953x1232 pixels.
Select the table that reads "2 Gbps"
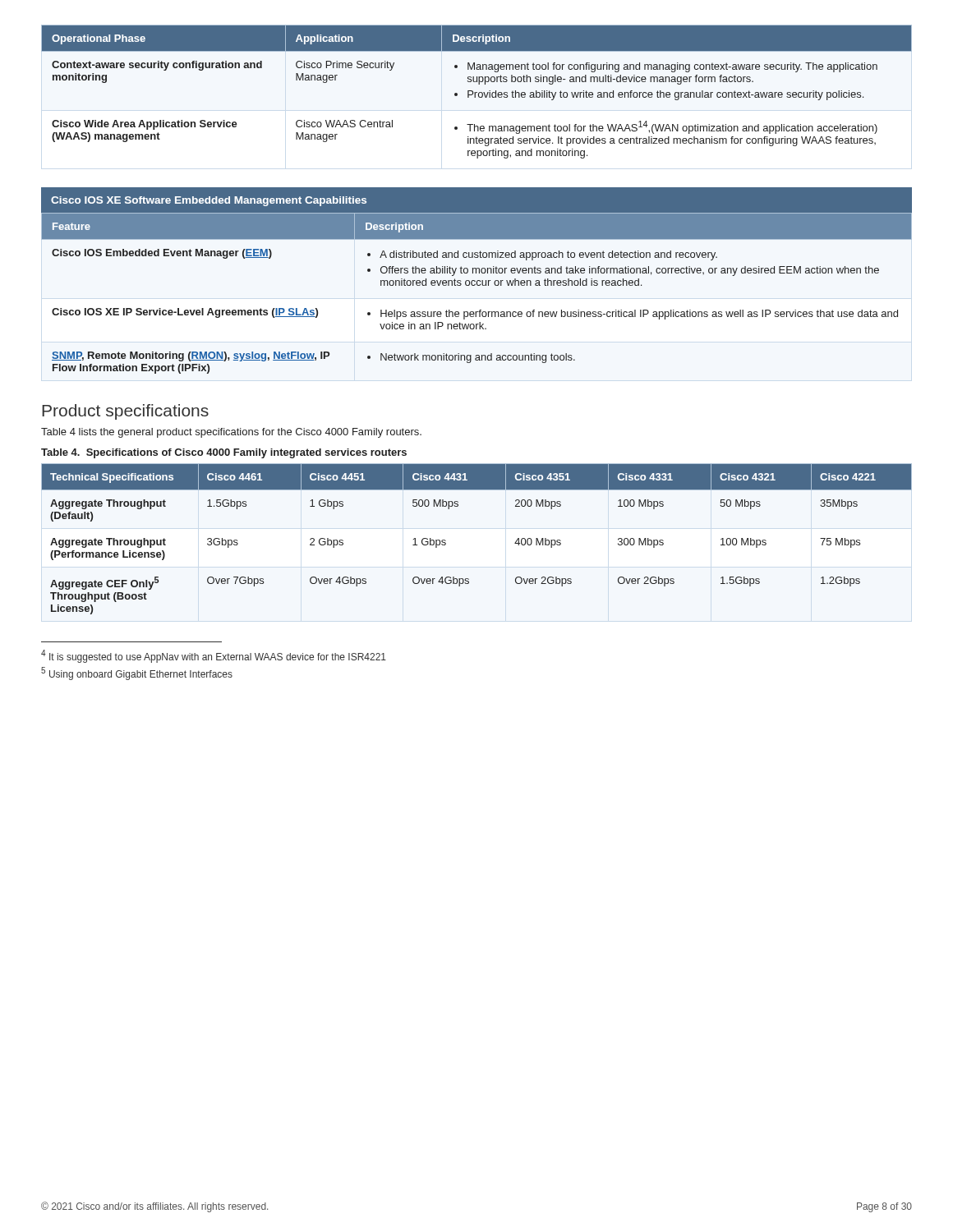pyautogui.click(x=476, y=542)
